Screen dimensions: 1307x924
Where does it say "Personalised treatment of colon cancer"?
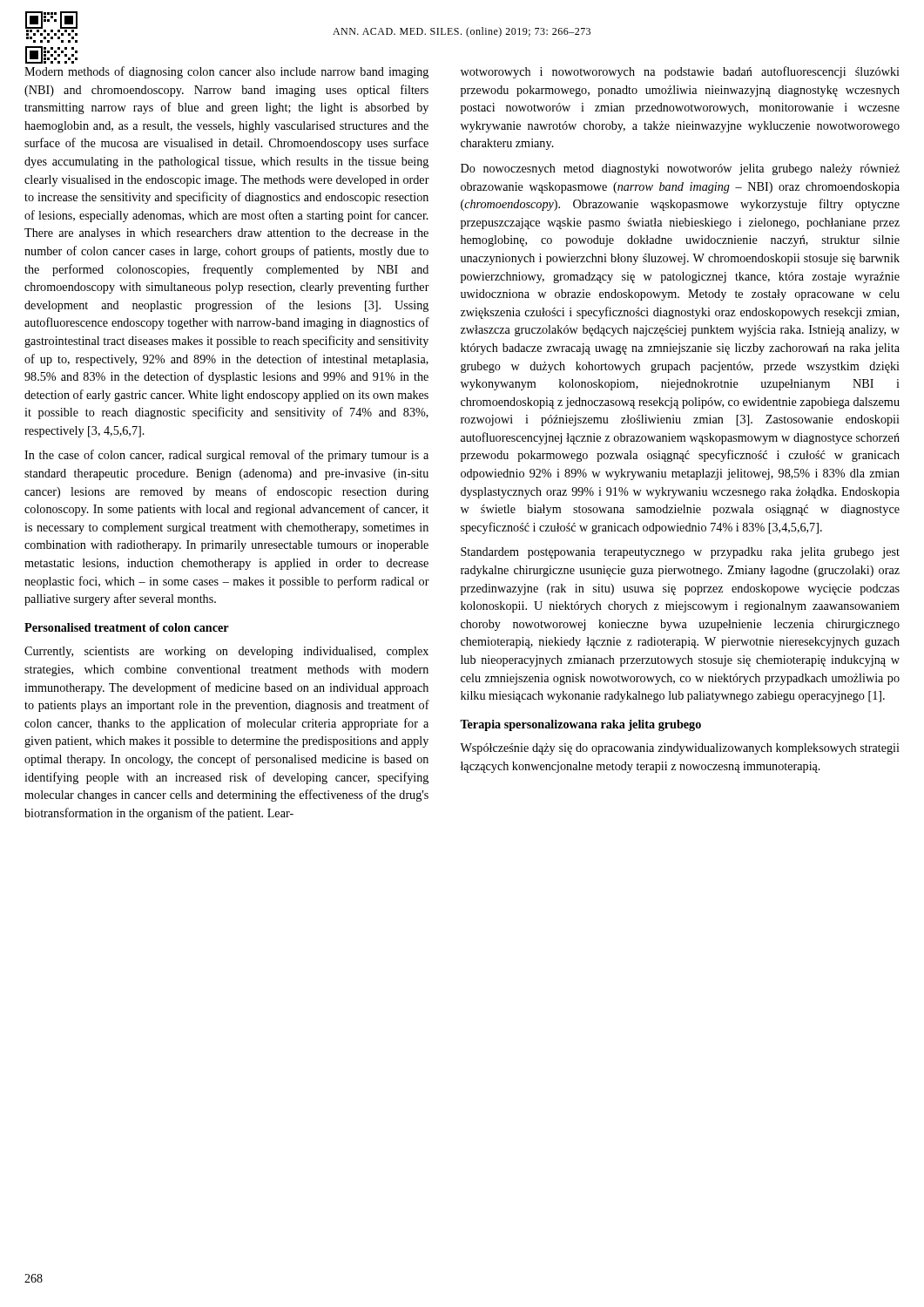[x=127, y=627]
